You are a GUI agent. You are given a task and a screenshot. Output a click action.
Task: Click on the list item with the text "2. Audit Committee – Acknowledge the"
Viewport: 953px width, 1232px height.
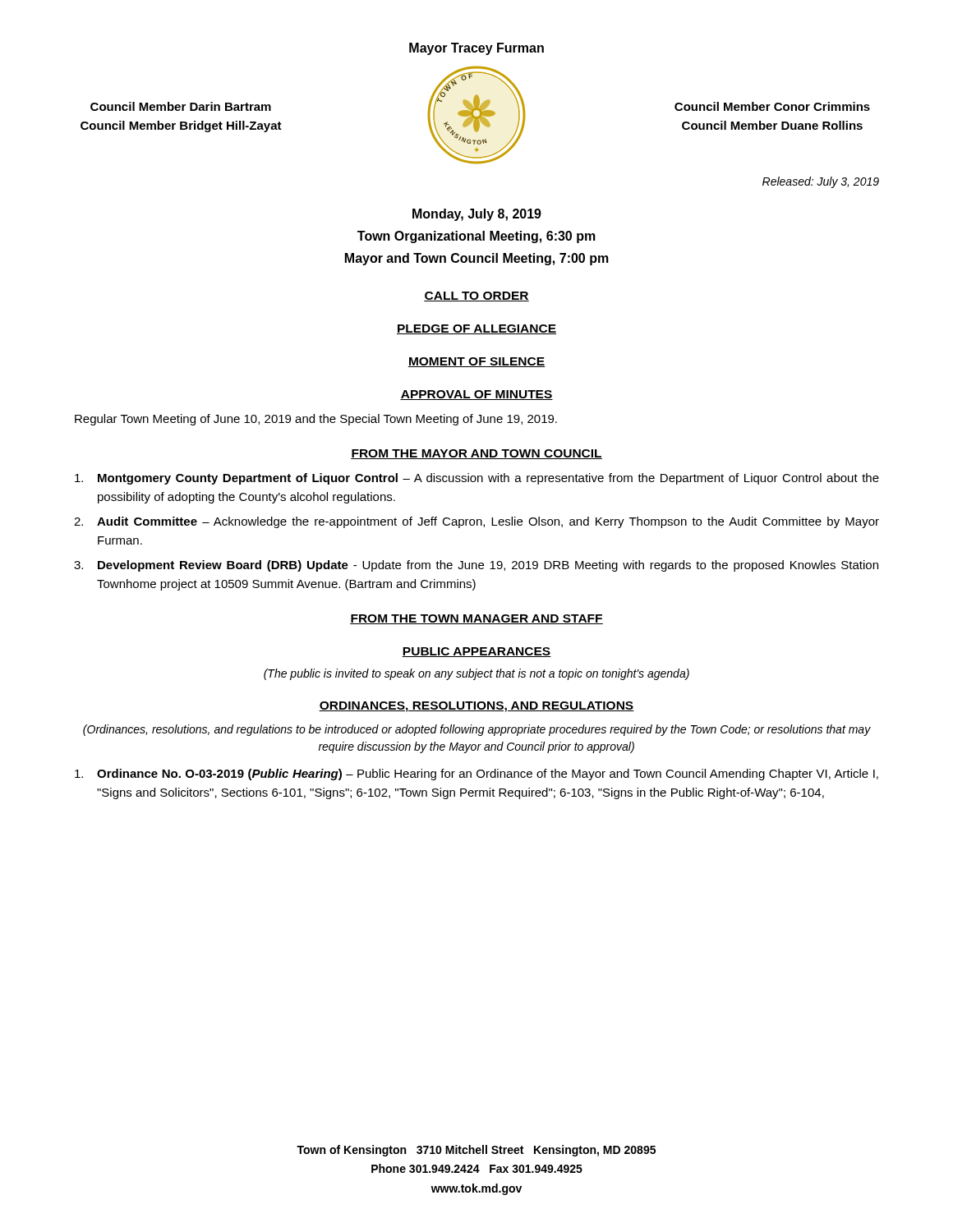click(476, 531)
